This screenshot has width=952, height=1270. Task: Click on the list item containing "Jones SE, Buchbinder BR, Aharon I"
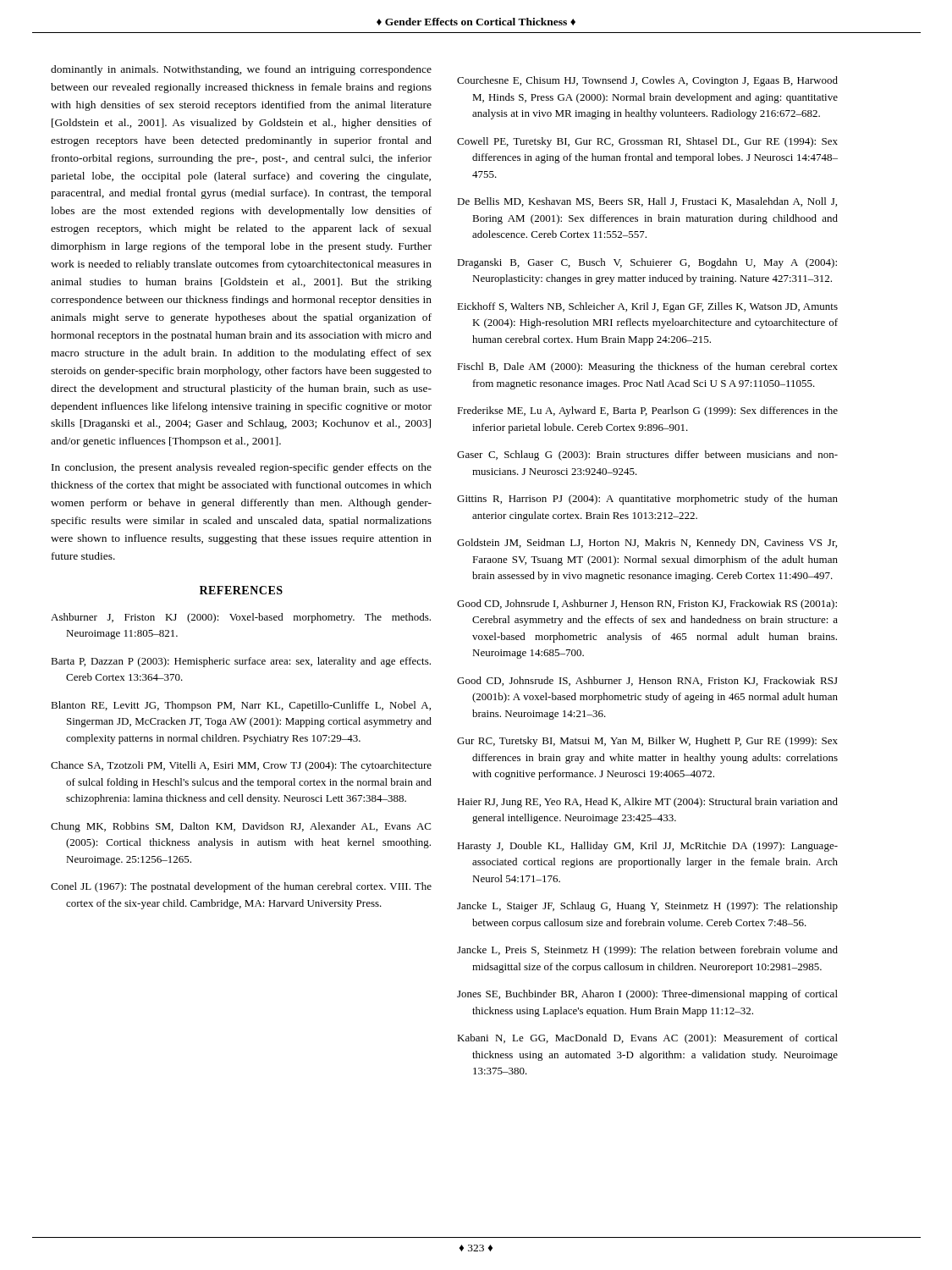click(x=647, y=1002)
